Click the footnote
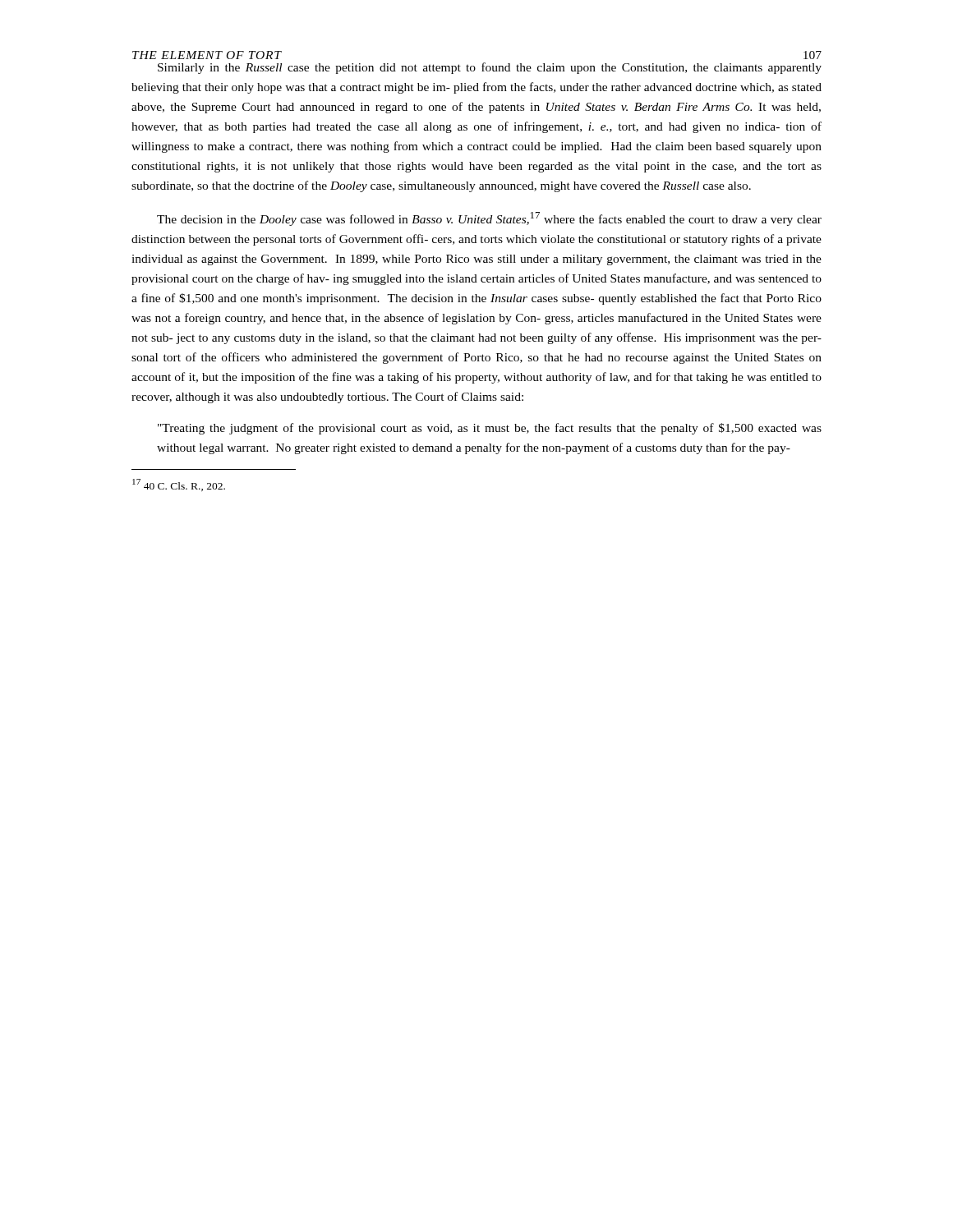 tap(476, 485)
